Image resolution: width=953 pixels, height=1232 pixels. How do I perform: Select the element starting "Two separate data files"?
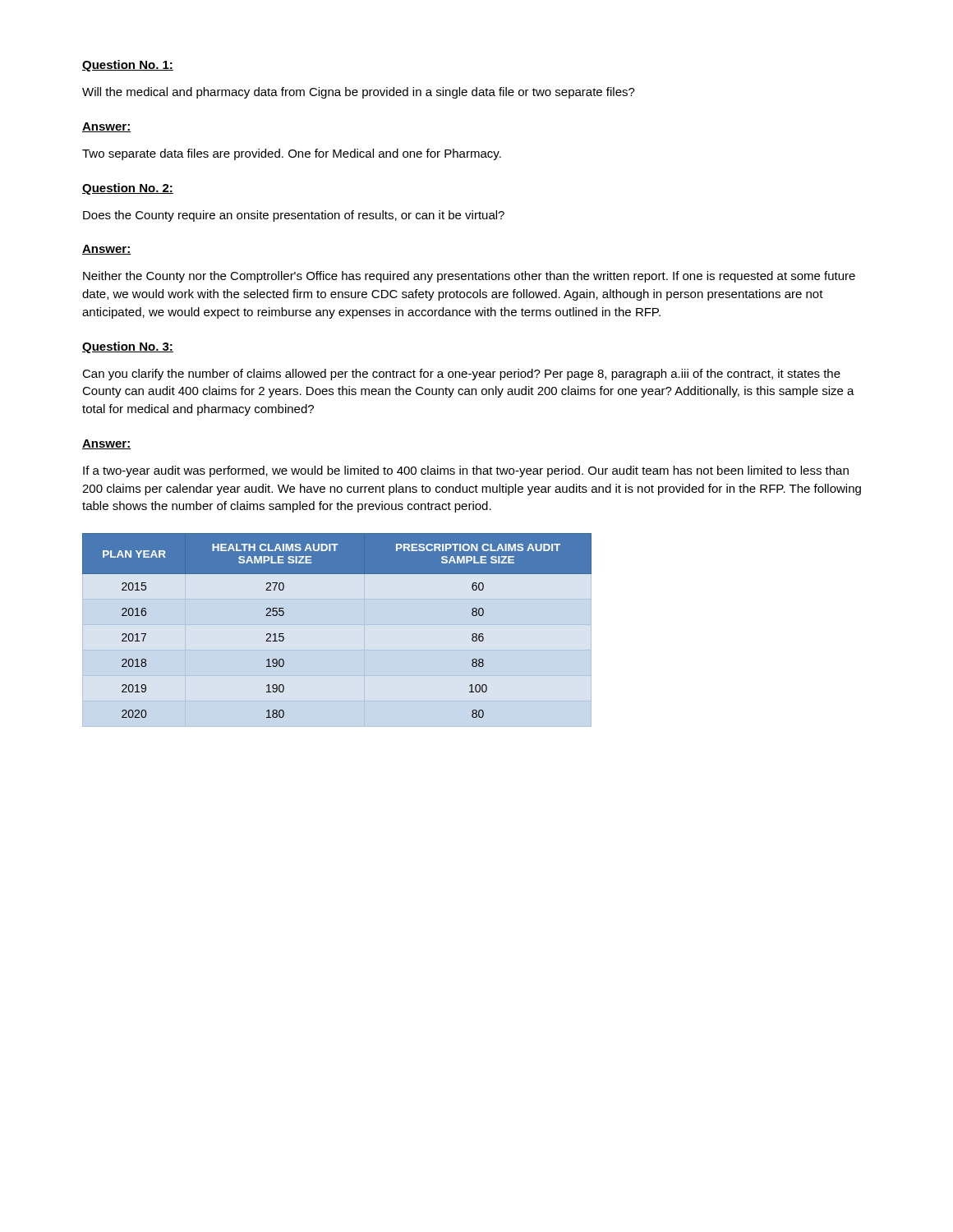[x=292, y=153]
